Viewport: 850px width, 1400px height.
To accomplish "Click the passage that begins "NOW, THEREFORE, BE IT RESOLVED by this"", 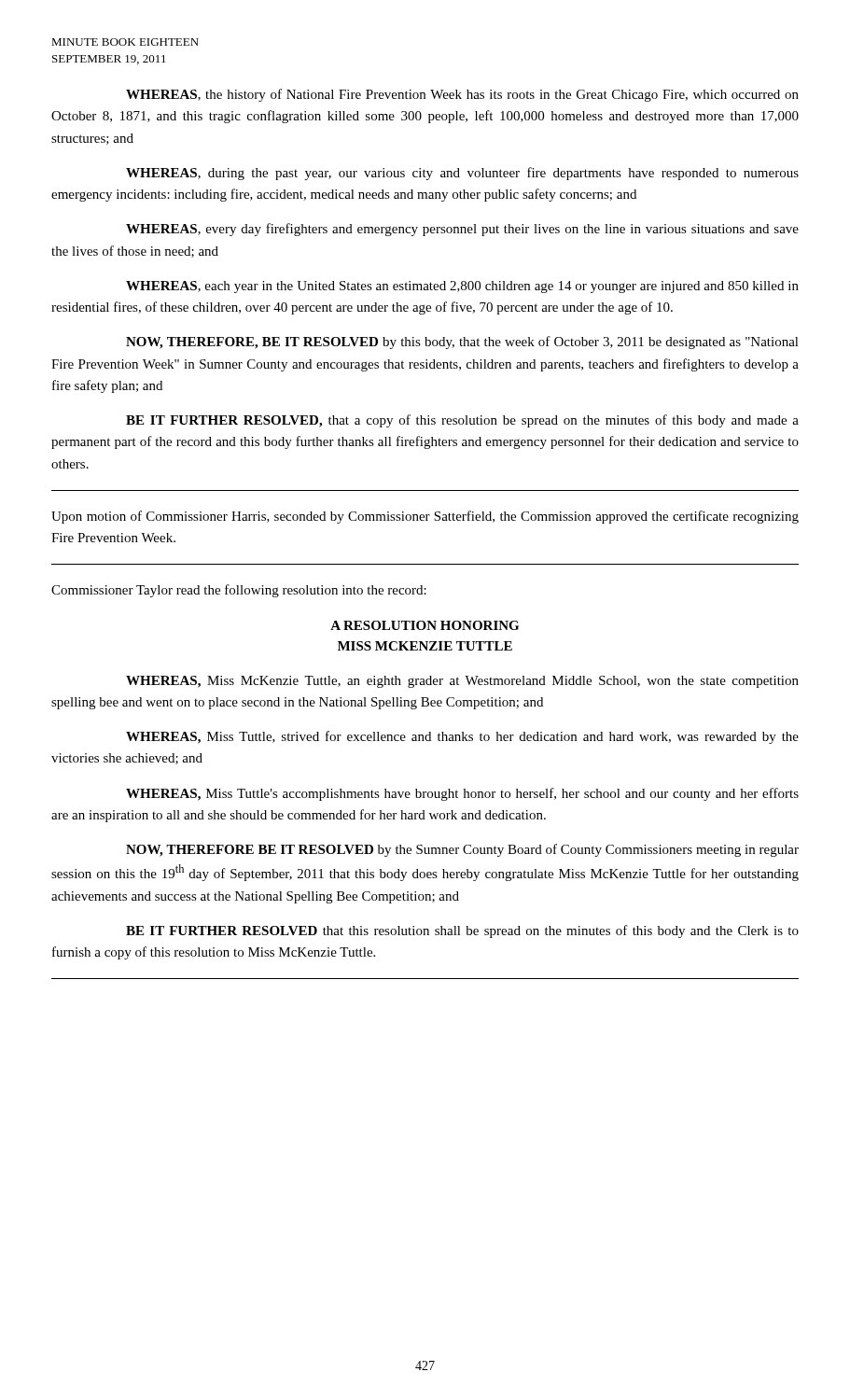I will [x=425, y=364].
